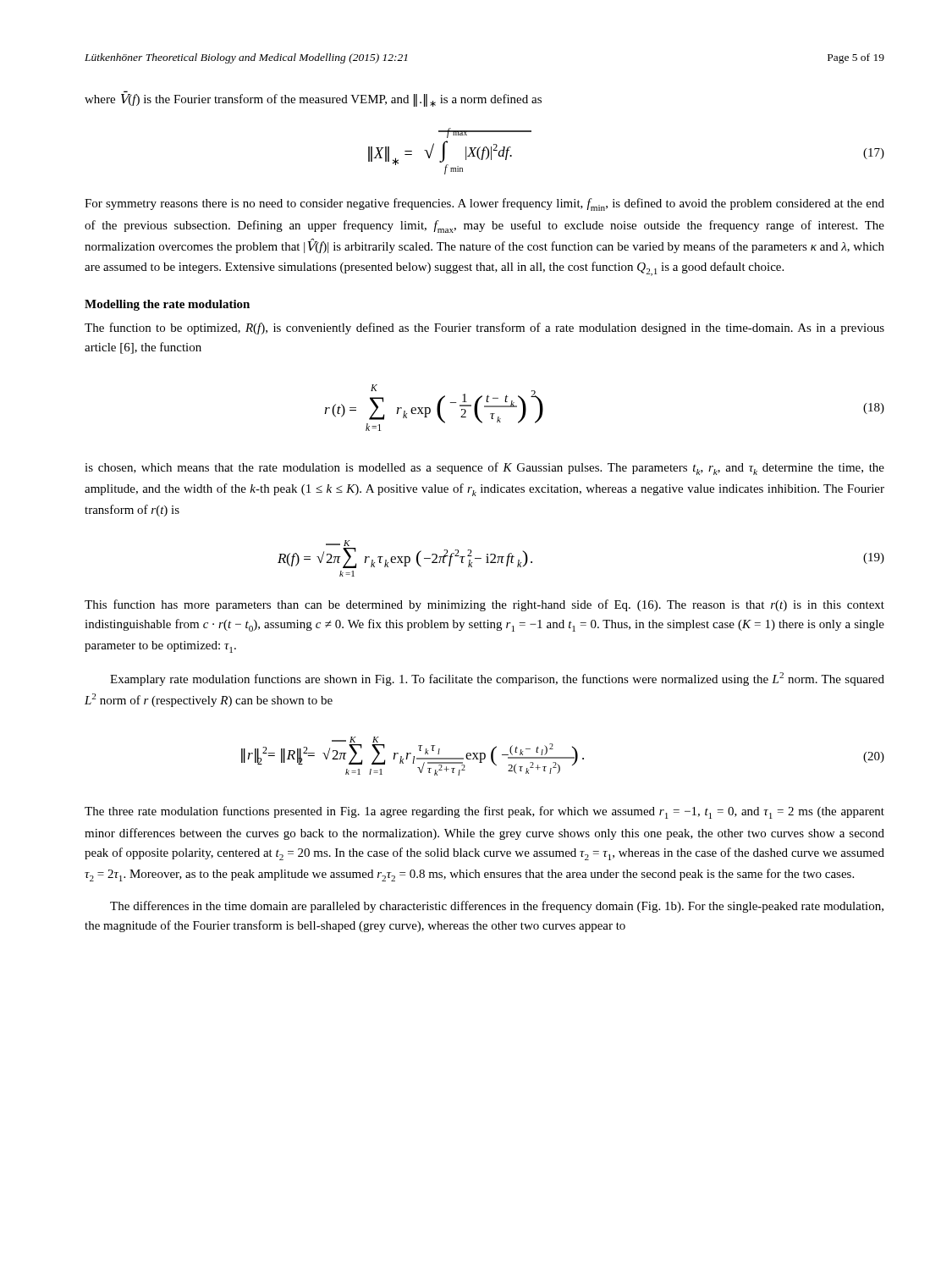
Task: Locate the block of text that opens with "This function has more"
Action: (484, 605)
